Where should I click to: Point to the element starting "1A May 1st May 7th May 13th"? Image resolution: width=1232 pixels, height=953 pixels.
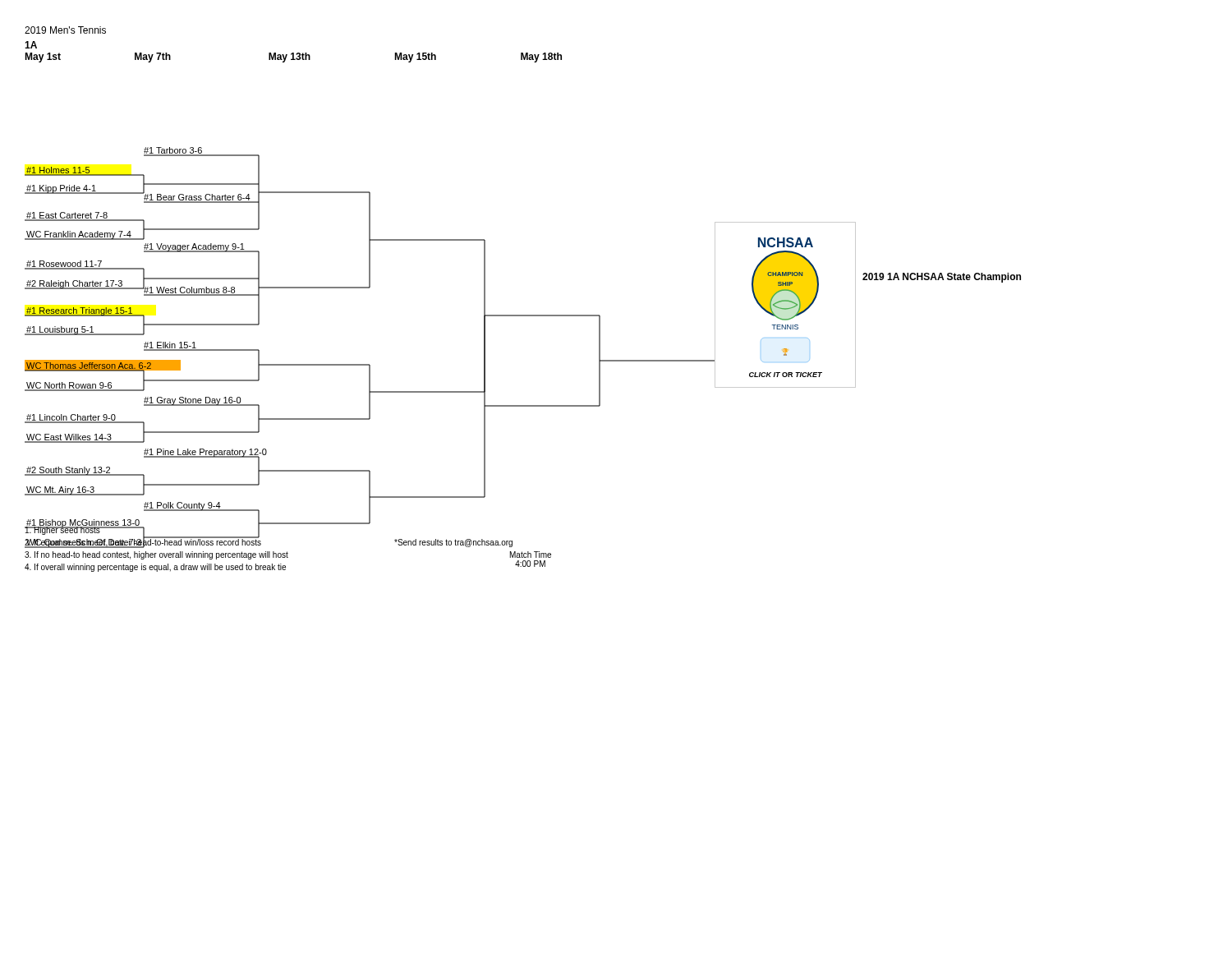click(x=31, y=45)
